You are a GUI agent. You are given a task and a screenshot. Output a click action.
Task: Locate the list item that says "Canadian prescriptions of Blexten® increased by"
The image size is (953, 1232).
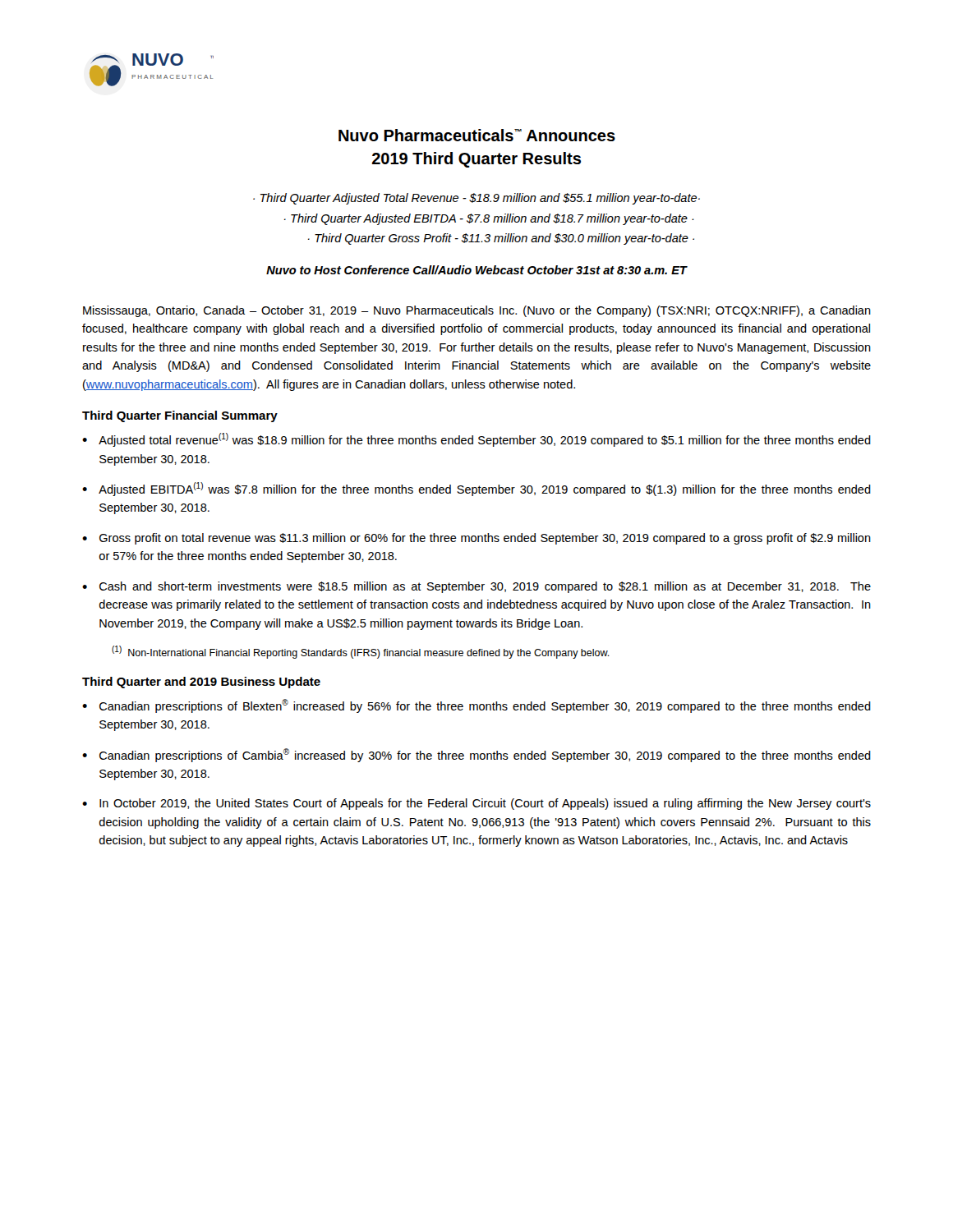tap(485, 715)
